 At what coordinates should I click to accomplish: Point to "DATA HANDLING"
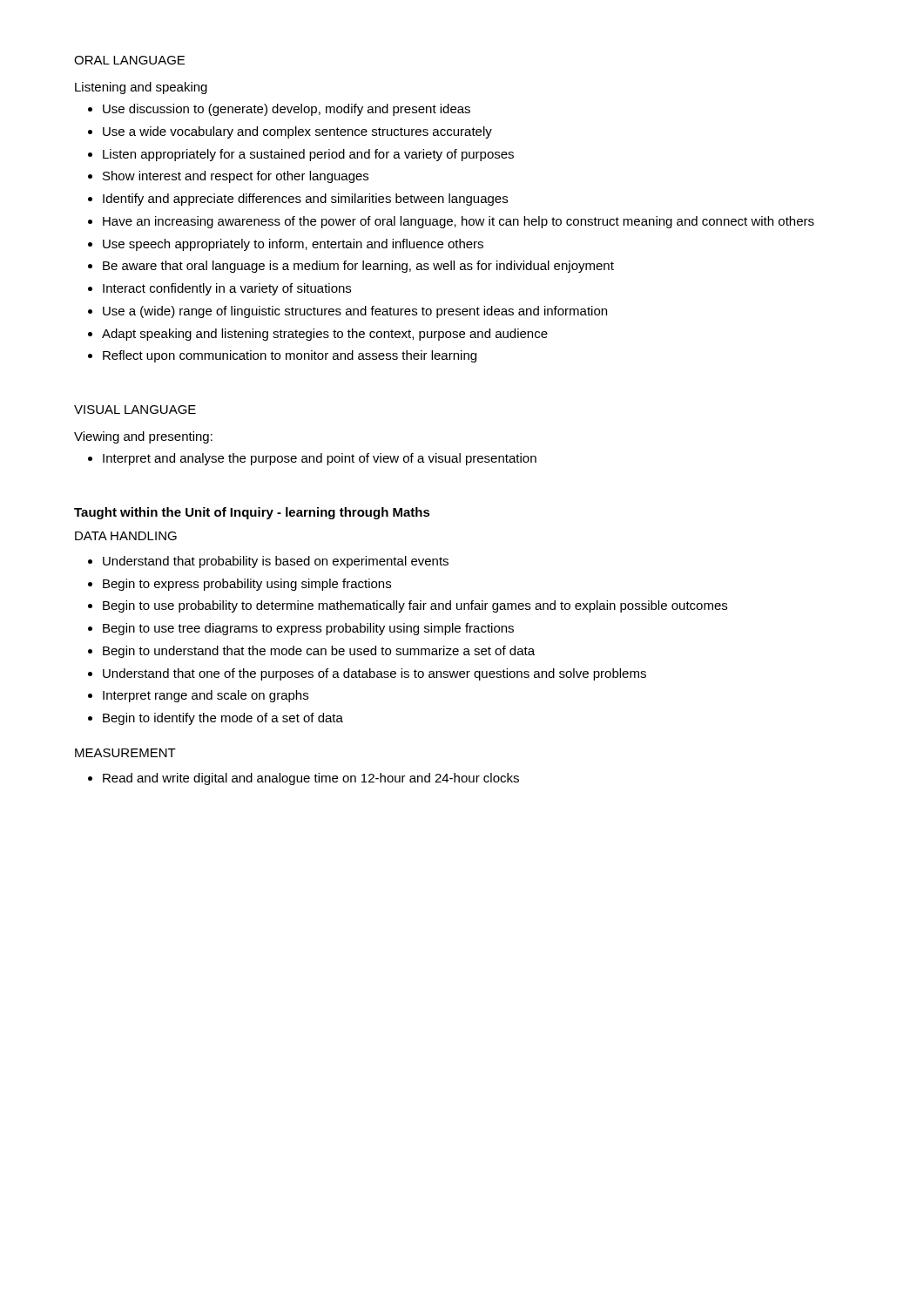(x=126, y=535)
